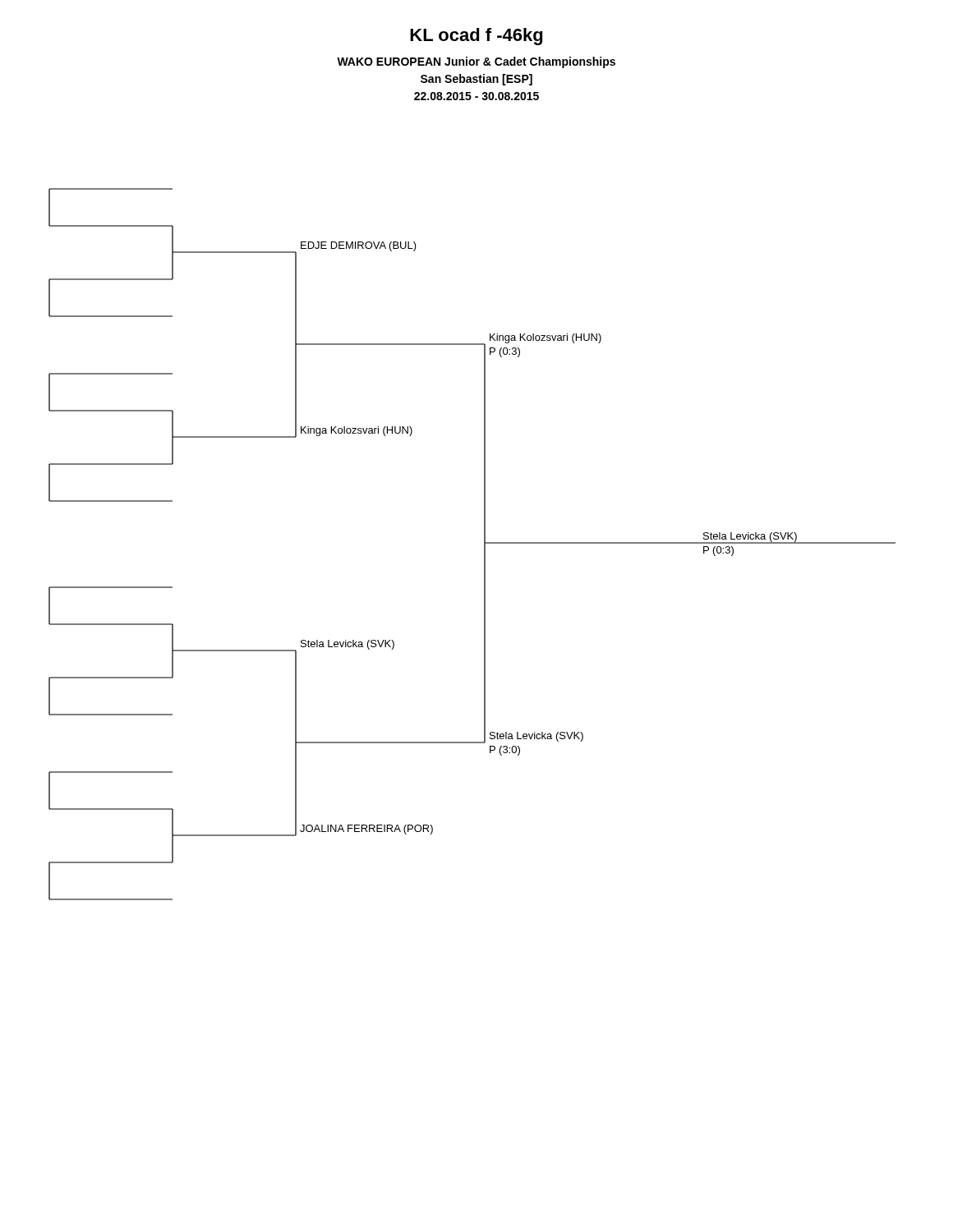The width and height of the screenshot is (953, 1232).
Task: Find the flowchart
Action: tap(476, 642)
